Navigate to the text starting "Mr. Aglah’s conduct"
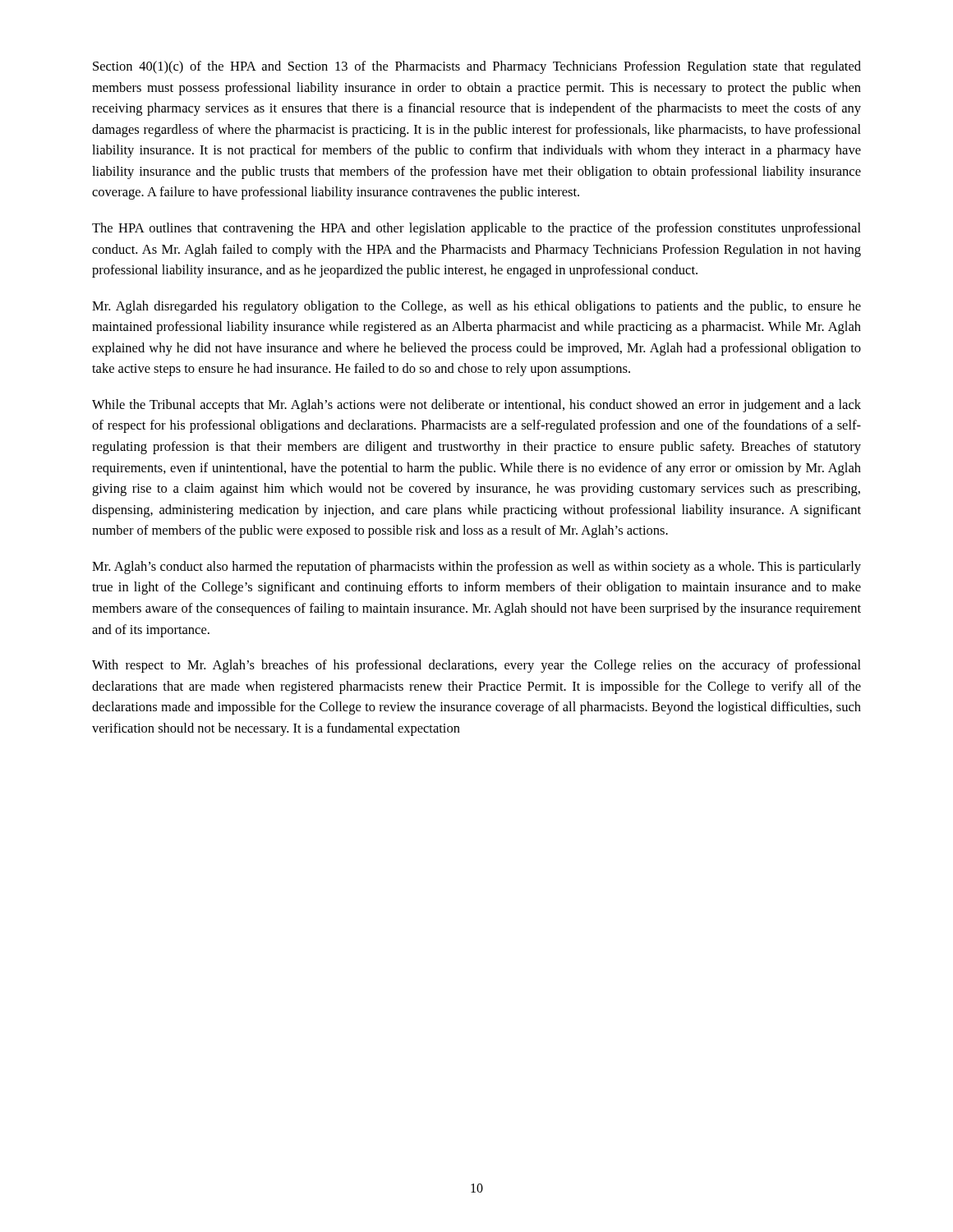The image size is (953, 1232). [x=476, y=598]
